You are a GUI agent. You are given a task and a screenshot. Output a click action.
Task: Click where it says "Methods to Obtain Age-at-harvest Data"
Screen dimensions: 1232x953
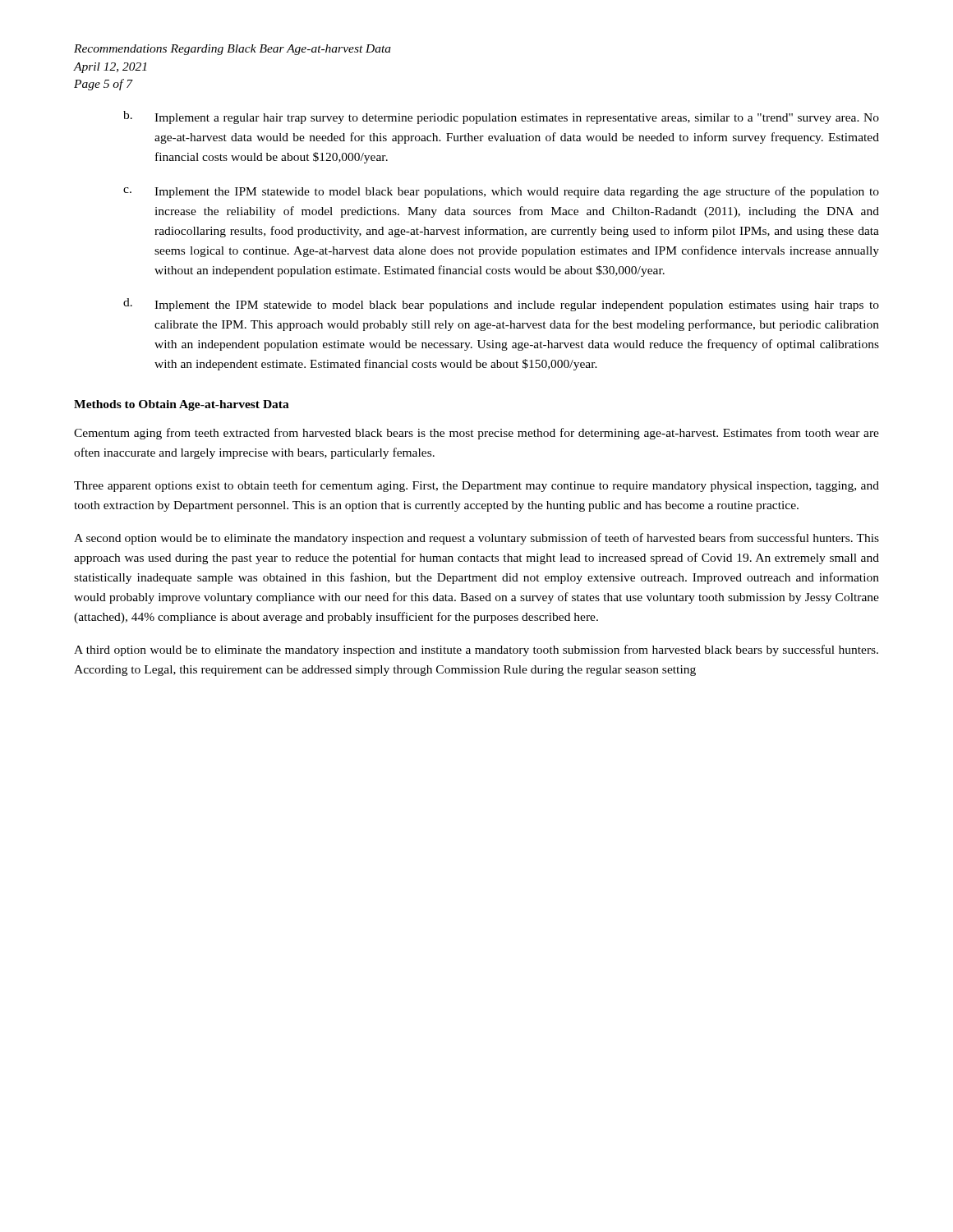181,404
